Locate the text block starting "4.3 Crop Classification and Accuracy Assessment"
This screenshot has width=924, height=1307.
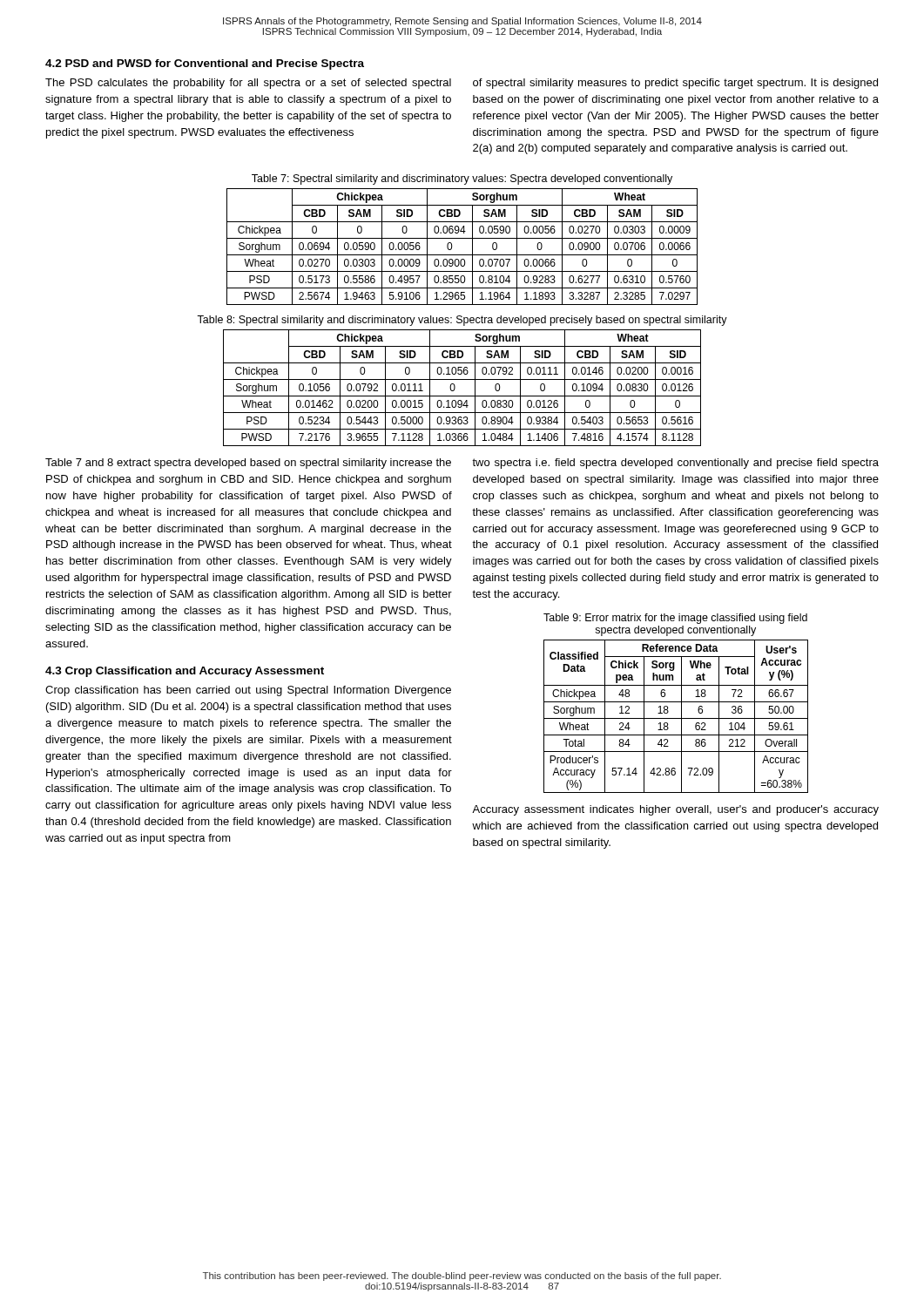185,671
